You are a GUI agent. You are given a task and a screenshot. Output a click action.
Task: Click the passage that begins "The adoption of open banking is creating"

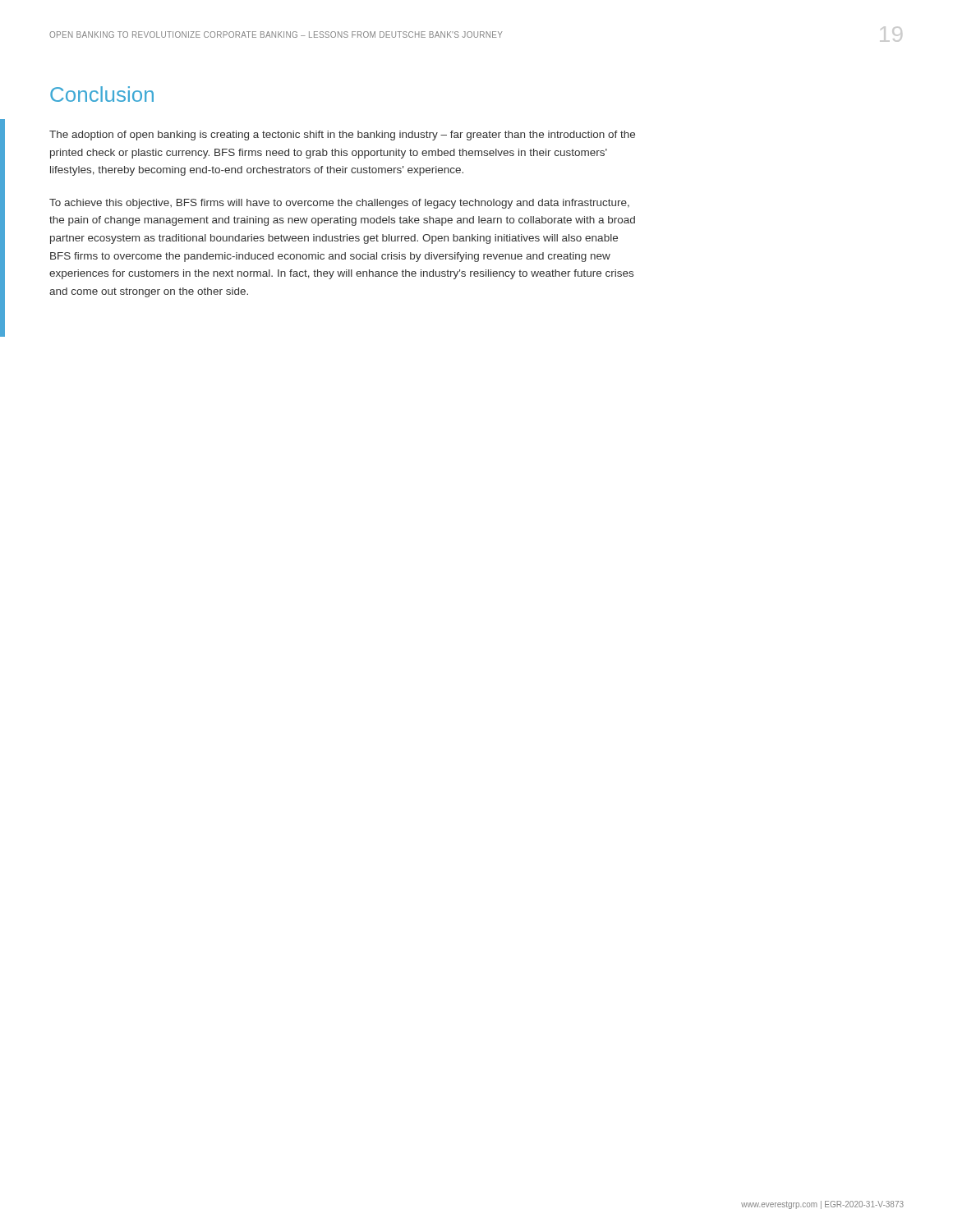point(345,152)
